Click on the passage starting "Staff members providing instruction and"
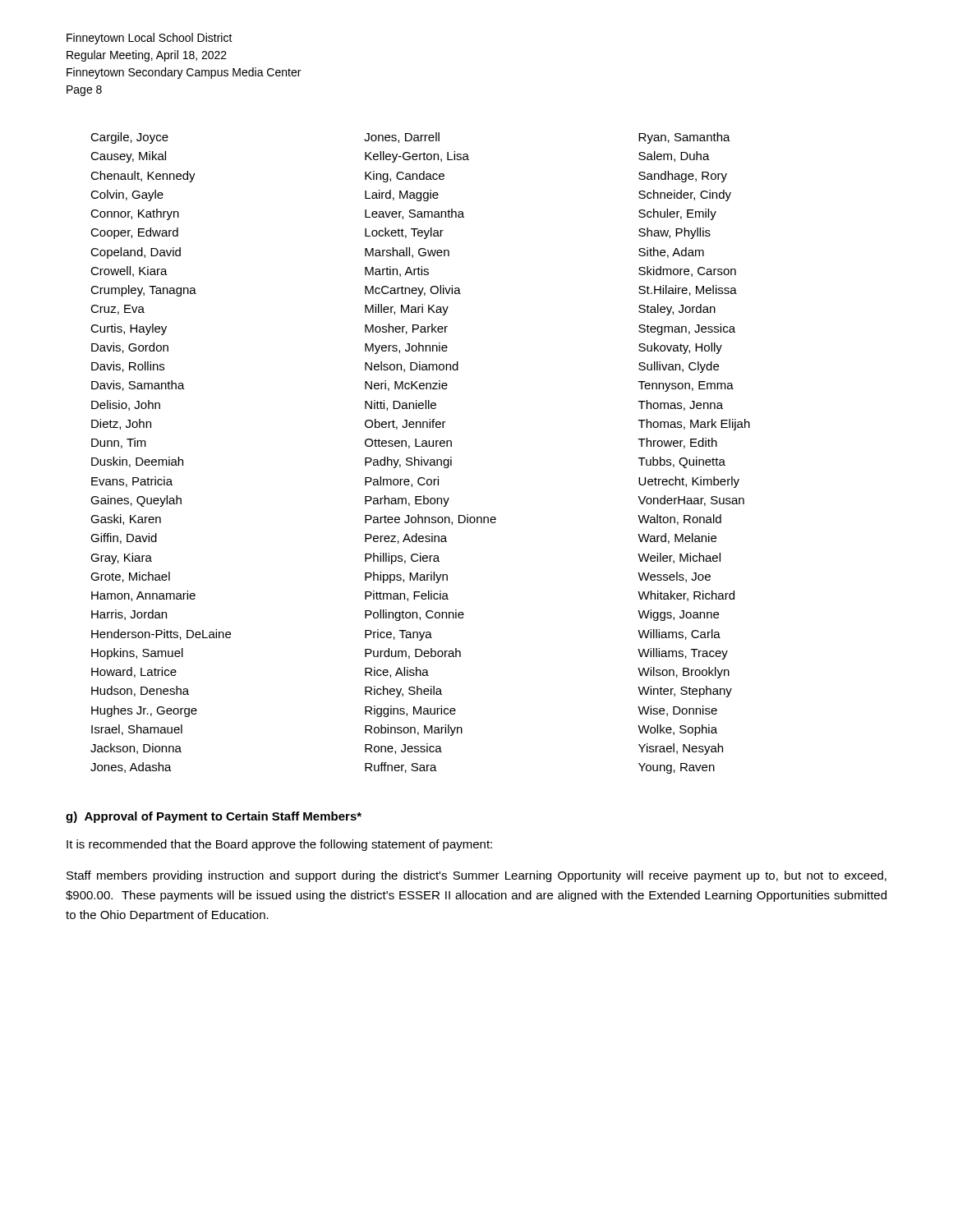 pyautogui.click(x=476, y=895)
